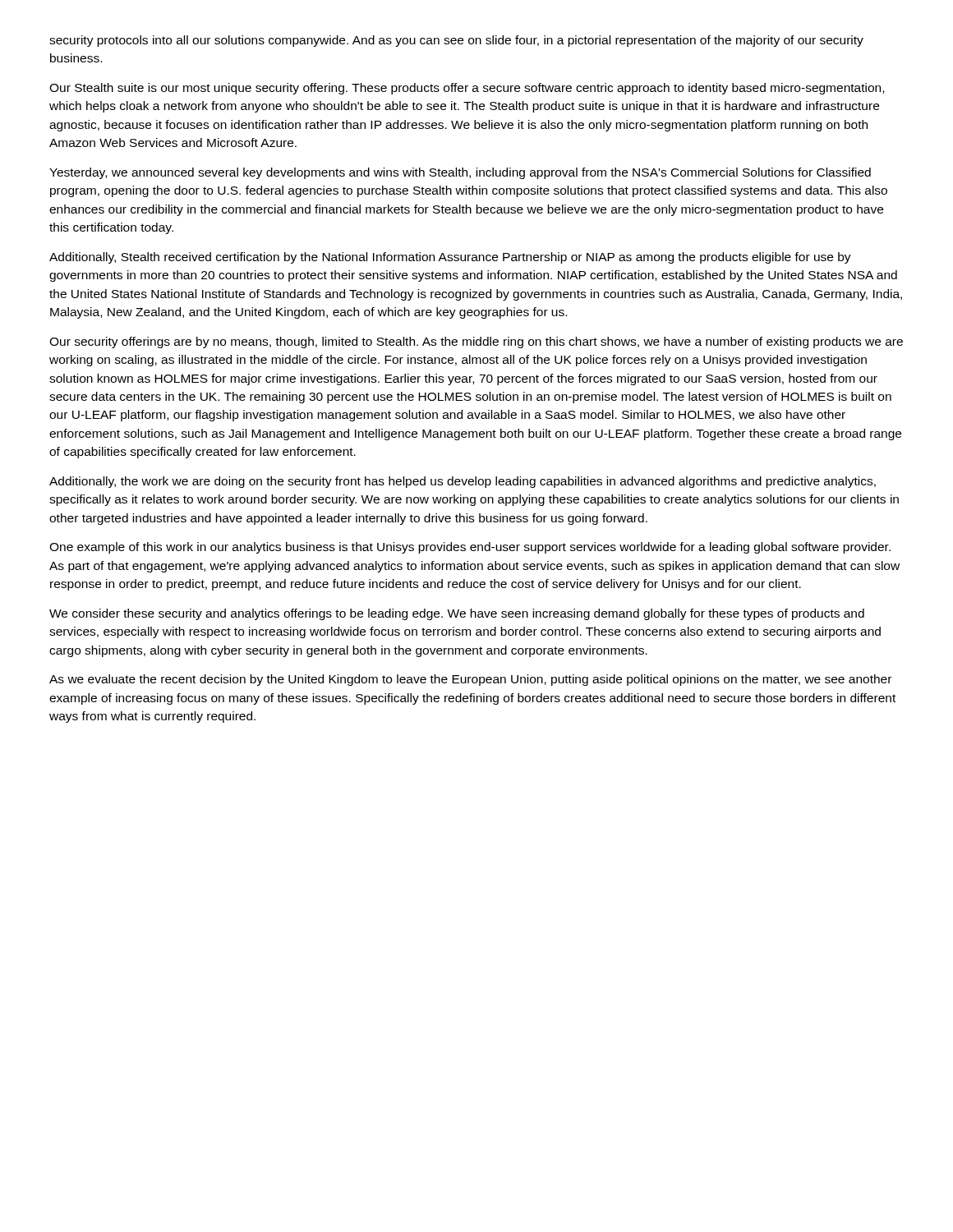The width and height of the screenshot is (953, 1232).
Task: Where is the passage that starts "Additionally, Stealth received certification"?
Action: tap(476, 284)
